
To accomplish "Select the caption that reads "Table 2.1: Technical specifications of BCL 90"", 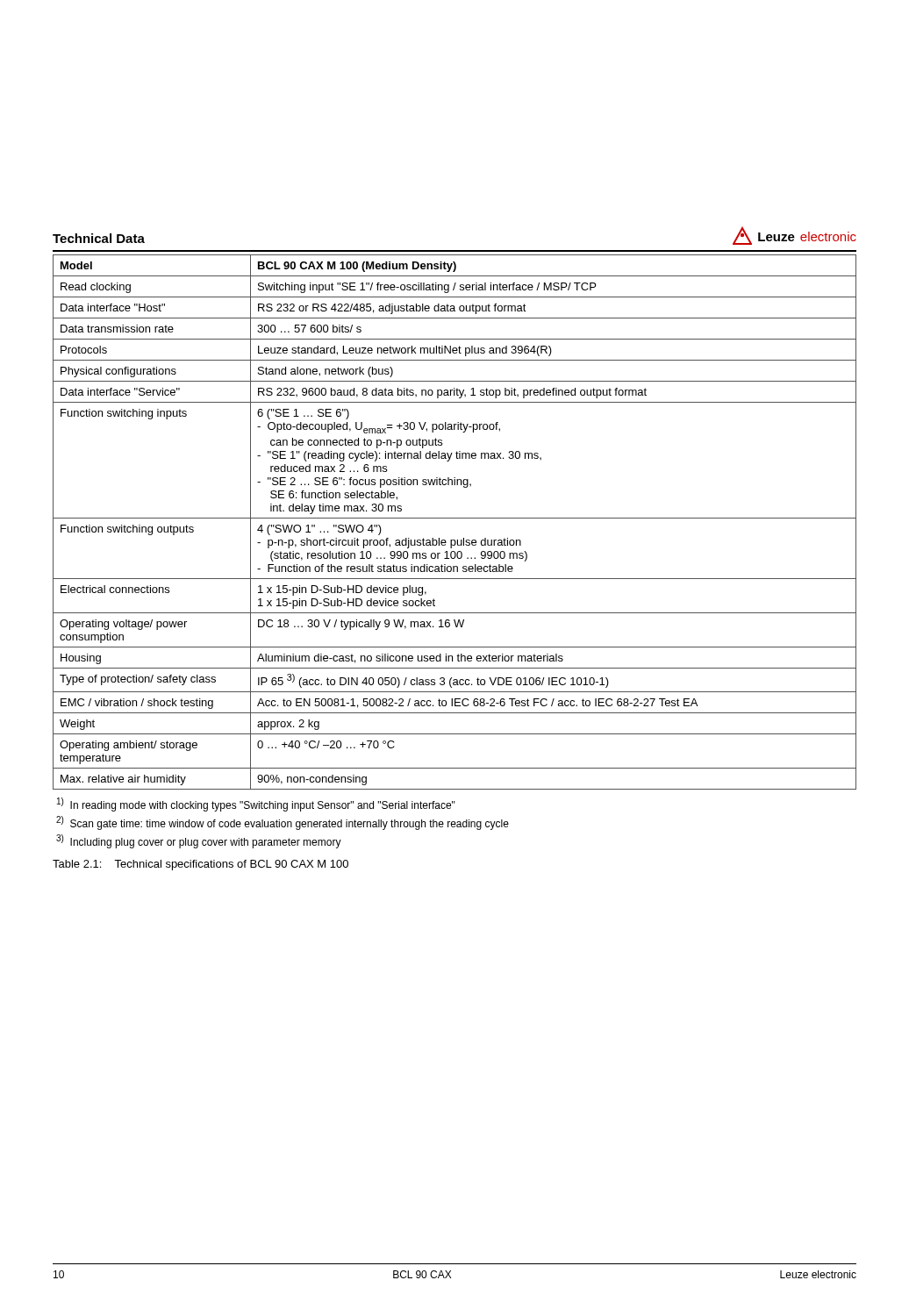I will [x=201, y=864].
